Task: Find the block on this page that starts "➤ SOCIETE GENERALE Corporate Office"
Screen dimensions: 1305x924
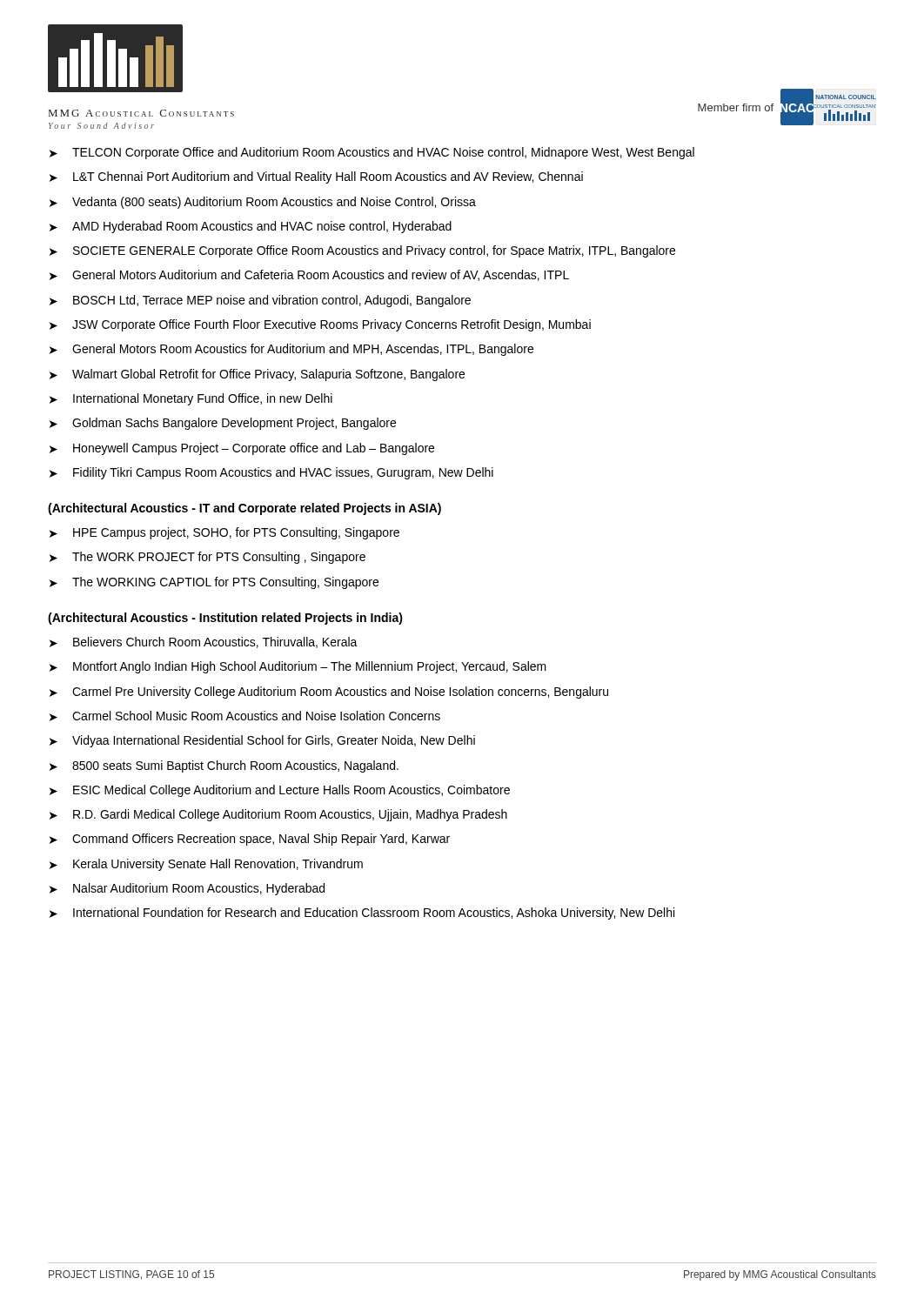Action: click(x=362, y=251)
